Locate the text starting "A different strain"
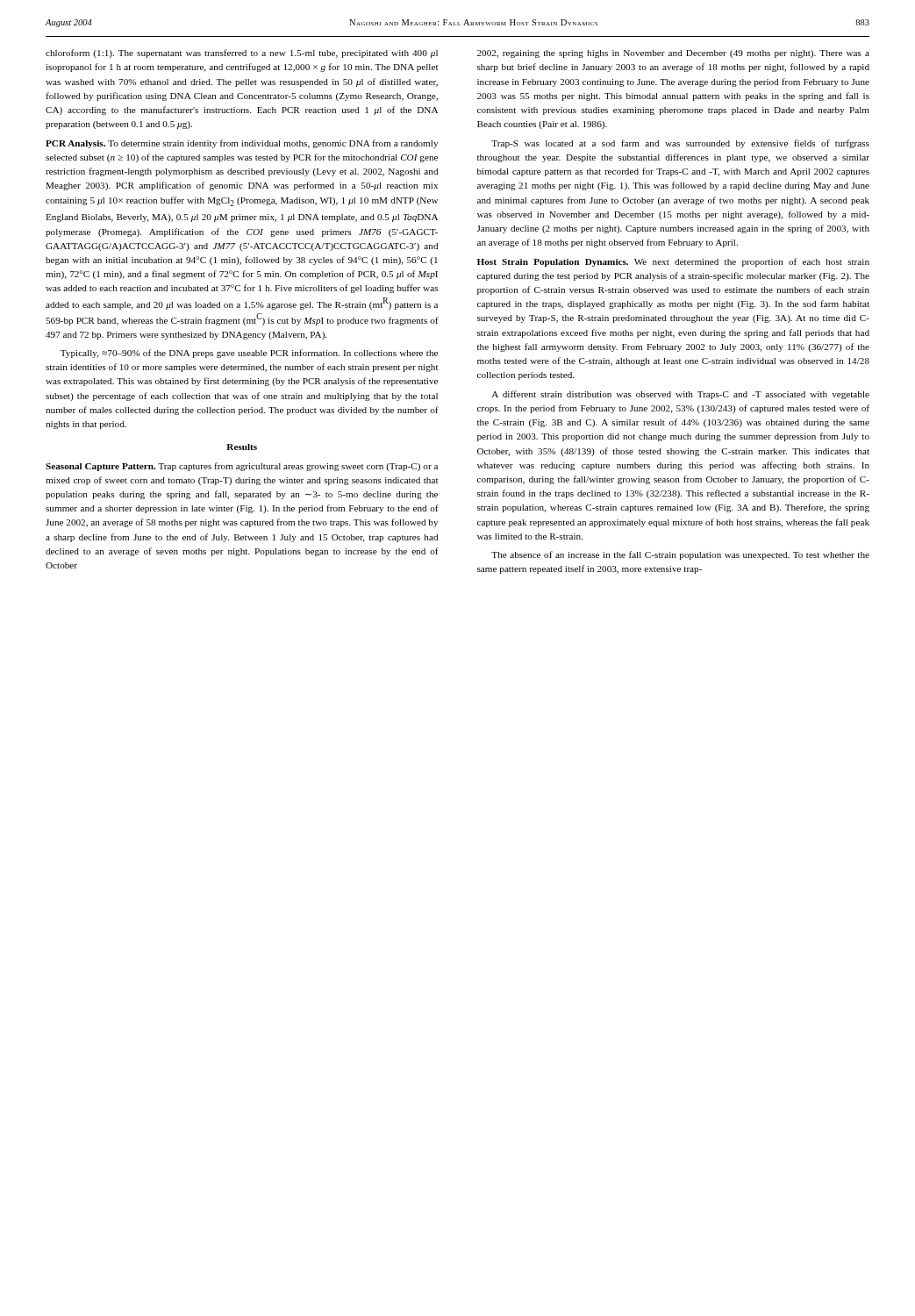The height and width of the screenshot is (1316, 915). tap(673, 465)
